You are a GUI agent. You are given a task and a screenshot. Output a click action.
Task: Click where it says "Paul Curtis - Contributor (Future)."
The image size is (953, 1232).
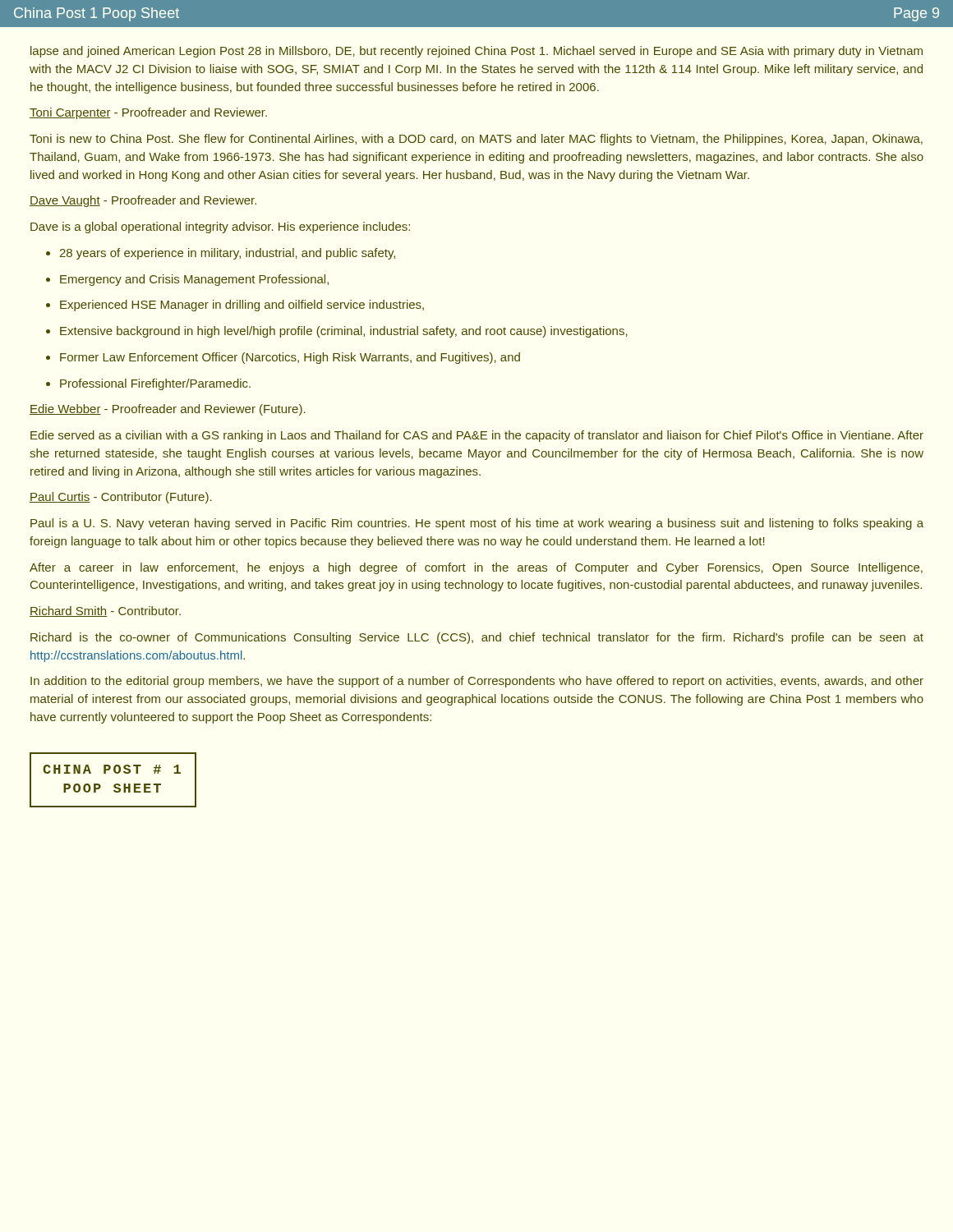121,498
